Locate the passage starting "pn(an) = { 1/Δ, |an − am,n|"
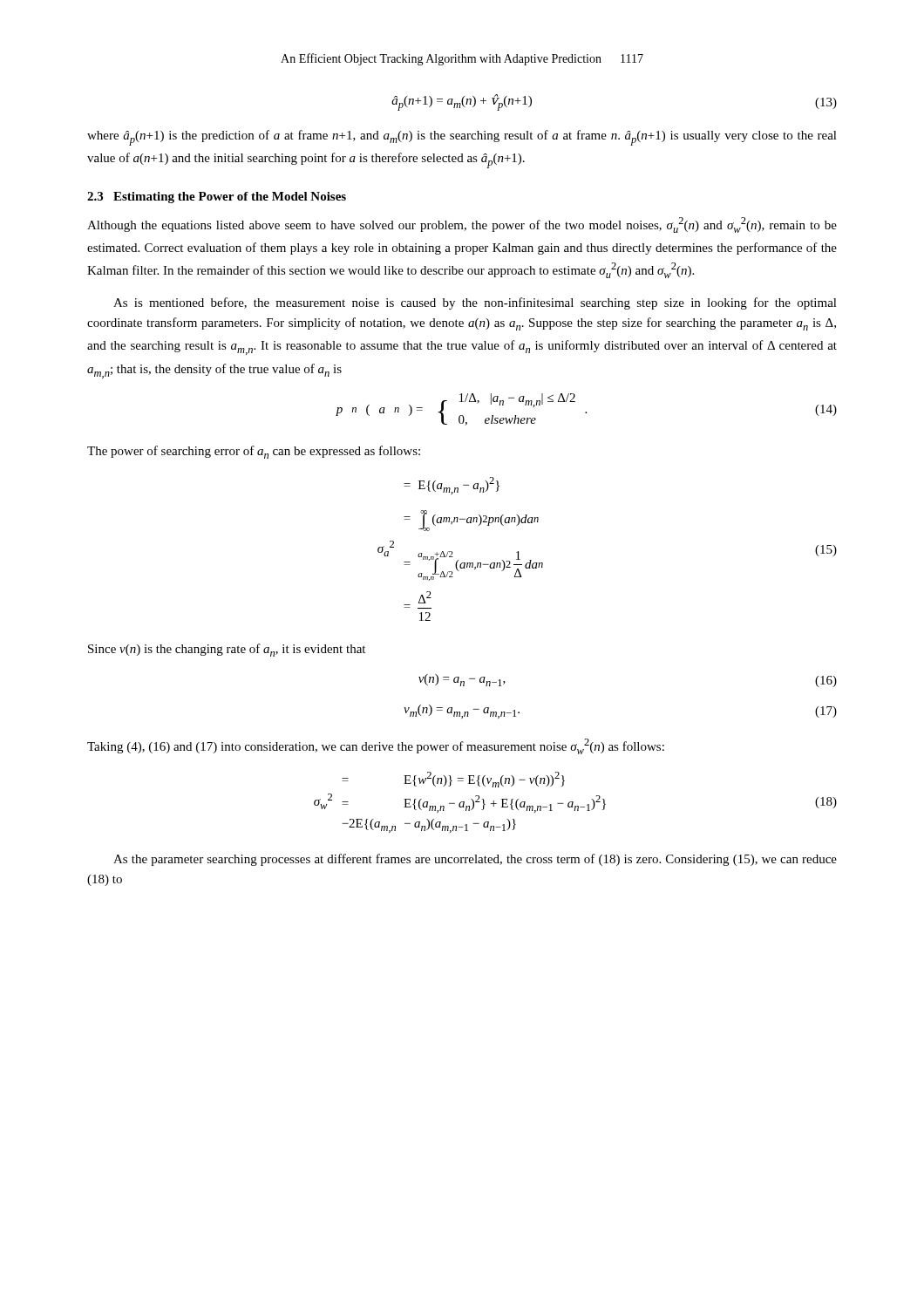Viewport: 924px width, 1308px height. 587,409
